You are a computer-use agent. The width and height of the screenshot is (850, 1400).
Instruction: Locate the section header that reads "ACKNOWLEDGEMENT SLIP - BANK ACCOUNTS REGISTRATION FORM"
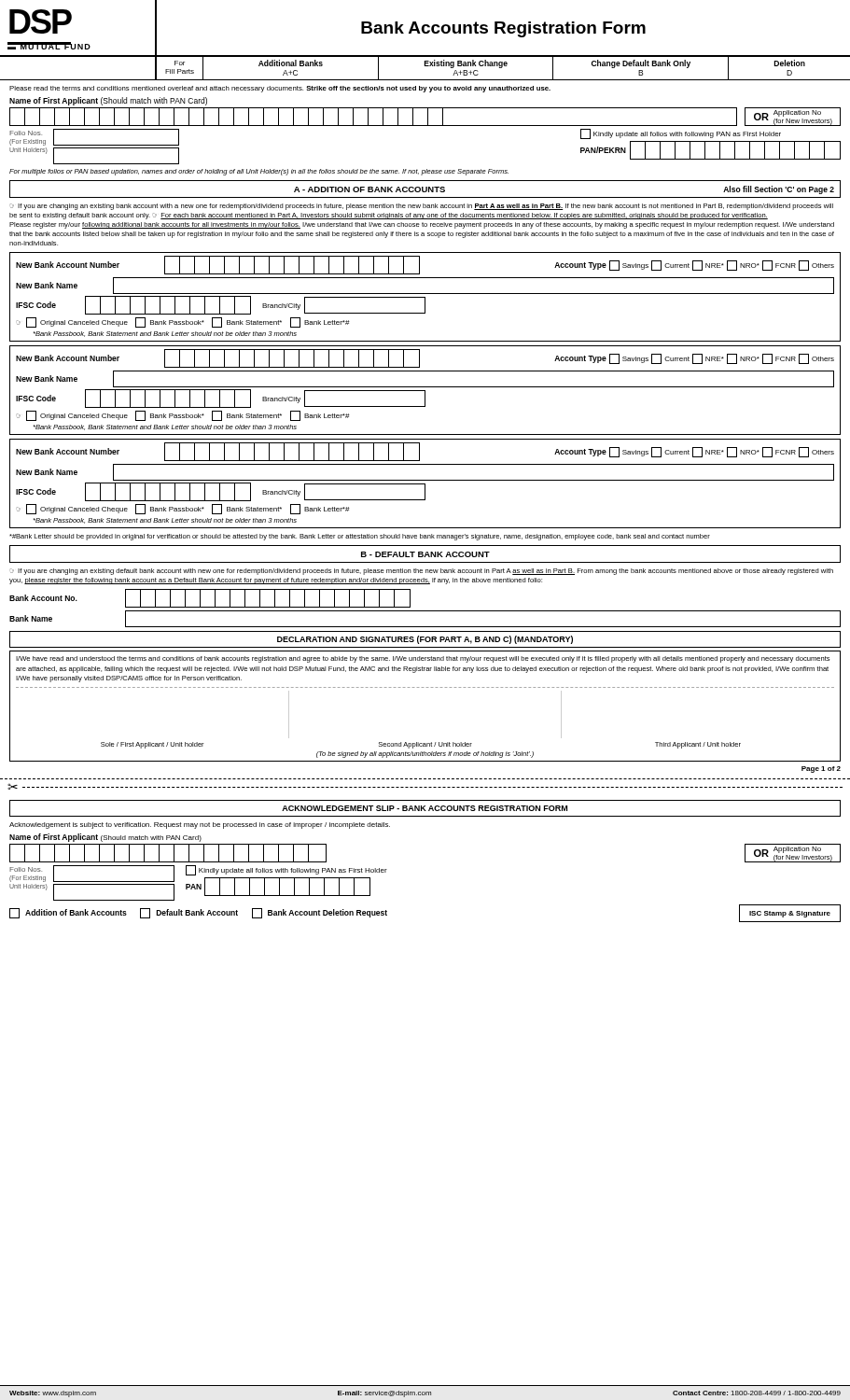point(425,808)
